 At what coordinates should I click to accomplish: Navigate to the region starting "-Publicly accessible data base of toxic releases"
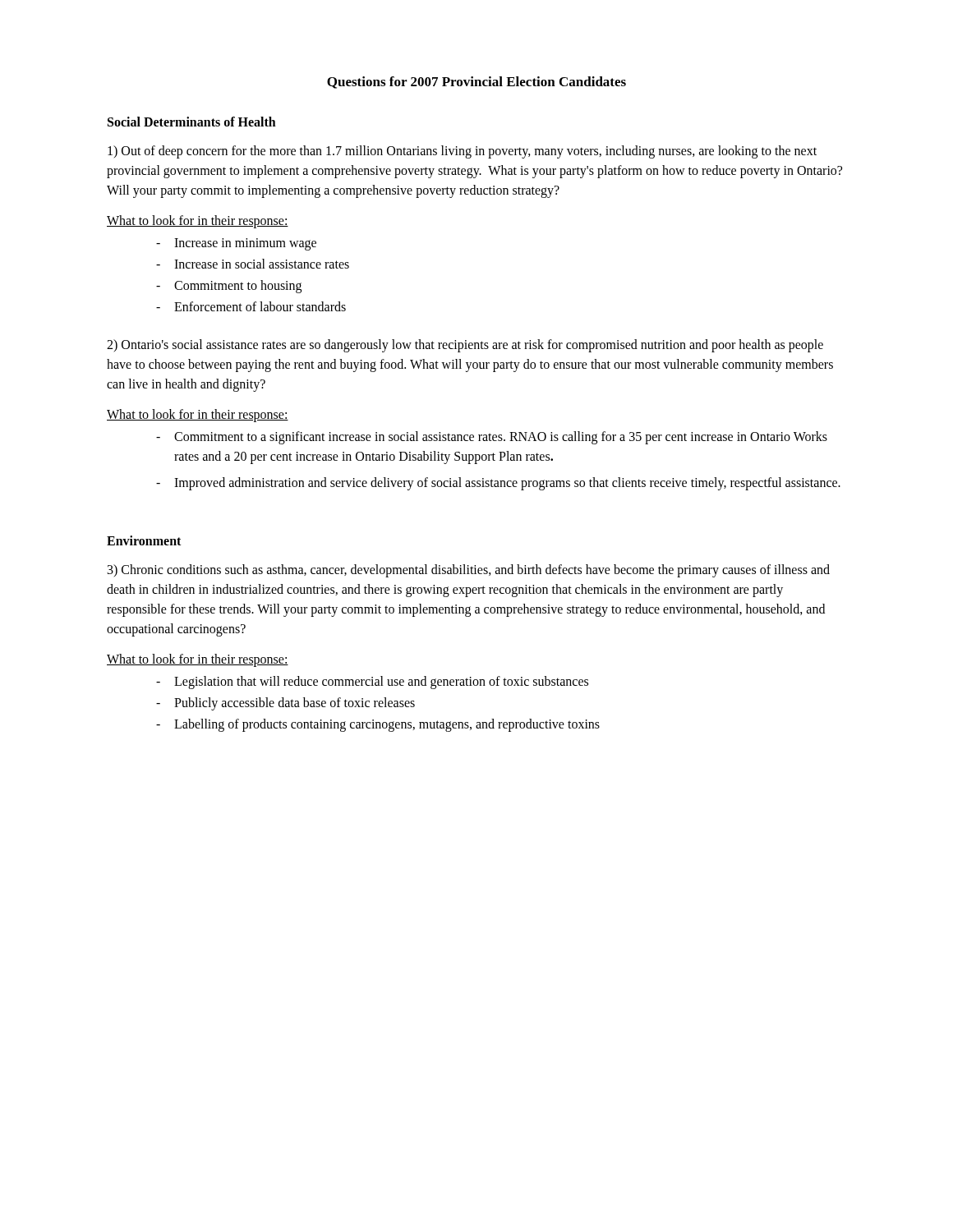[286, 703]
